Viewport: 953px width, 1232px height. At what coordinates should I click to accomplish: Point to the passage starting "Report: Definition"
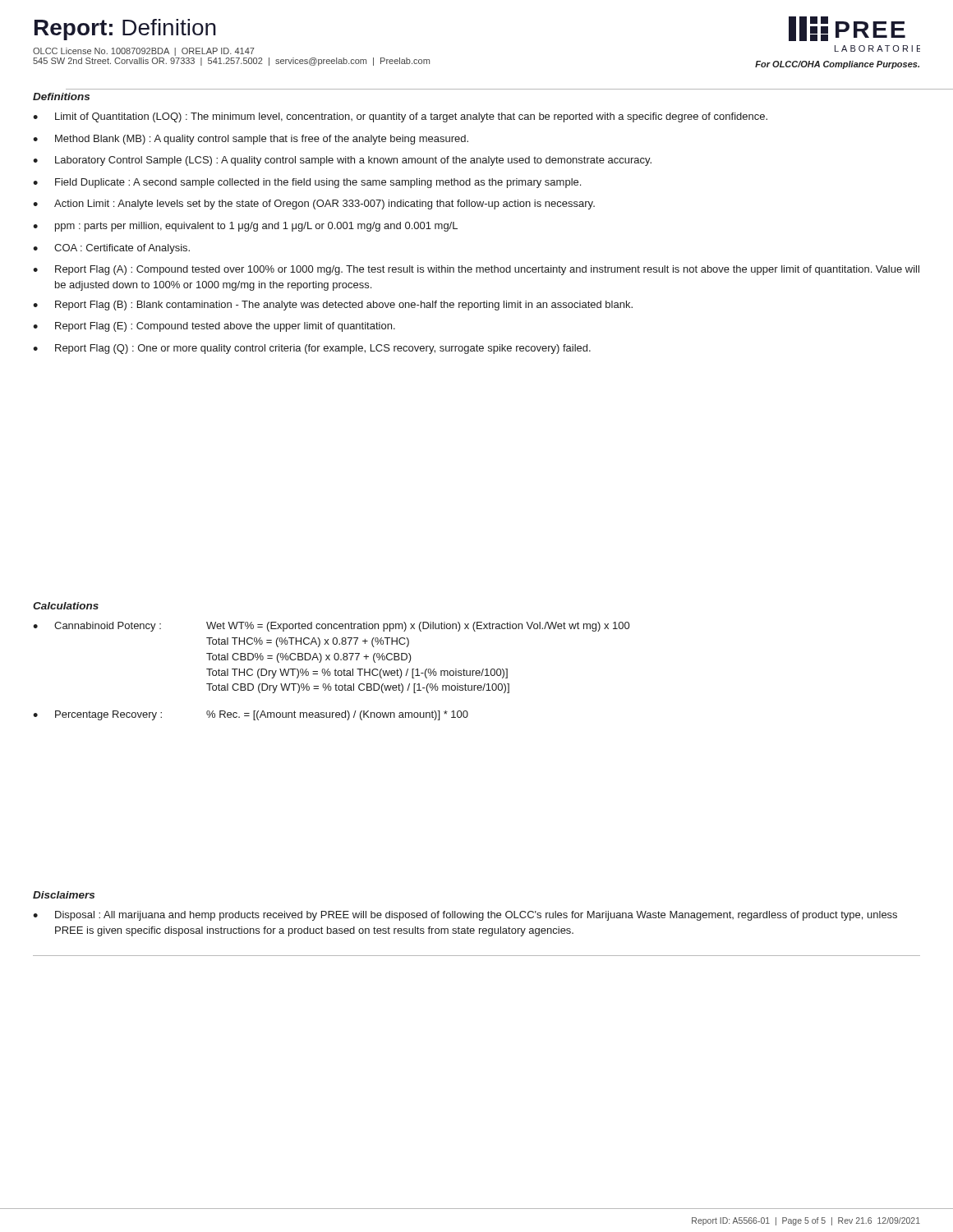tap(125, 28)
